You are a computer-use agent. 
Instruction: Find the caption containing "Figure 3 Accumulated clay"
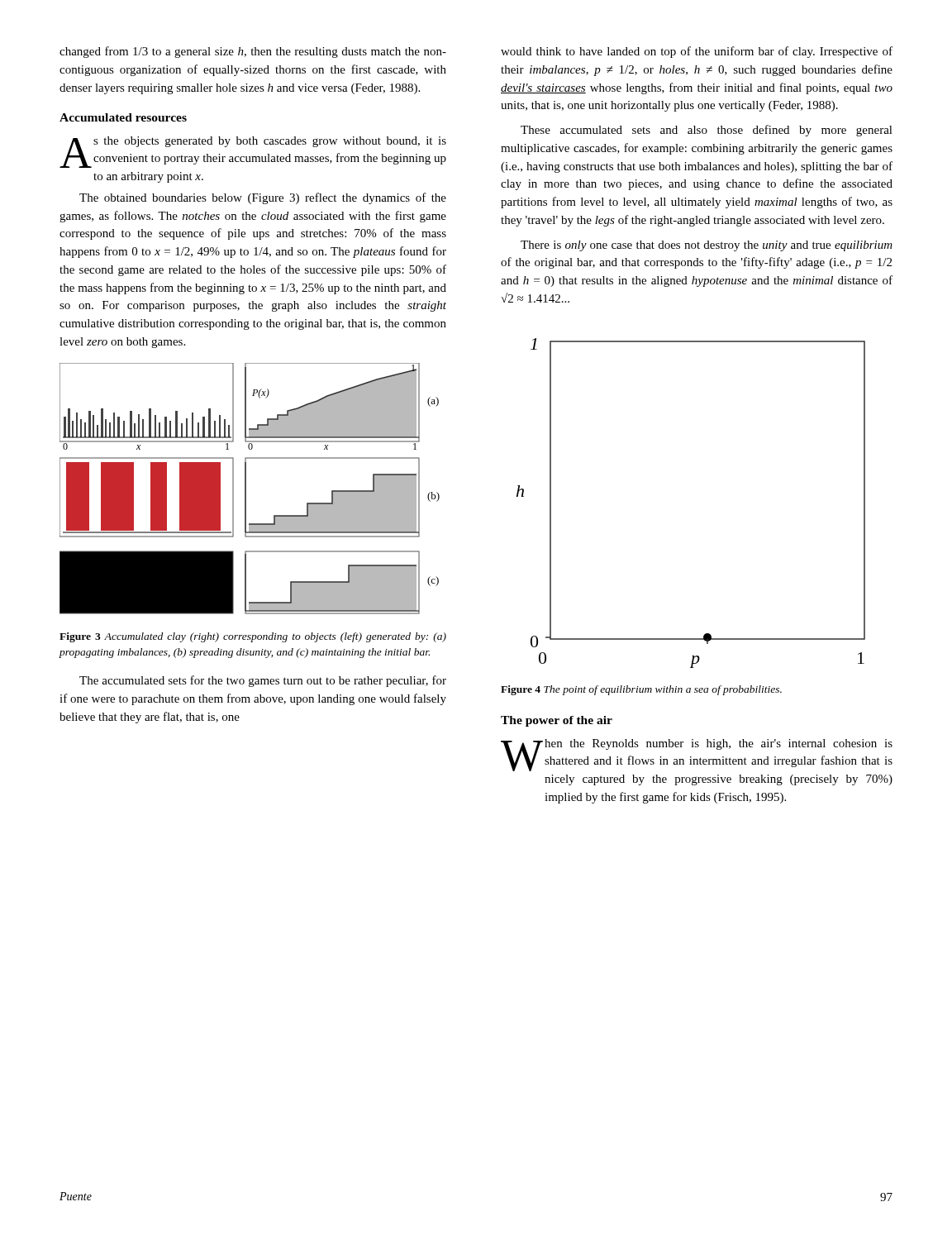(x=253, y=645)
